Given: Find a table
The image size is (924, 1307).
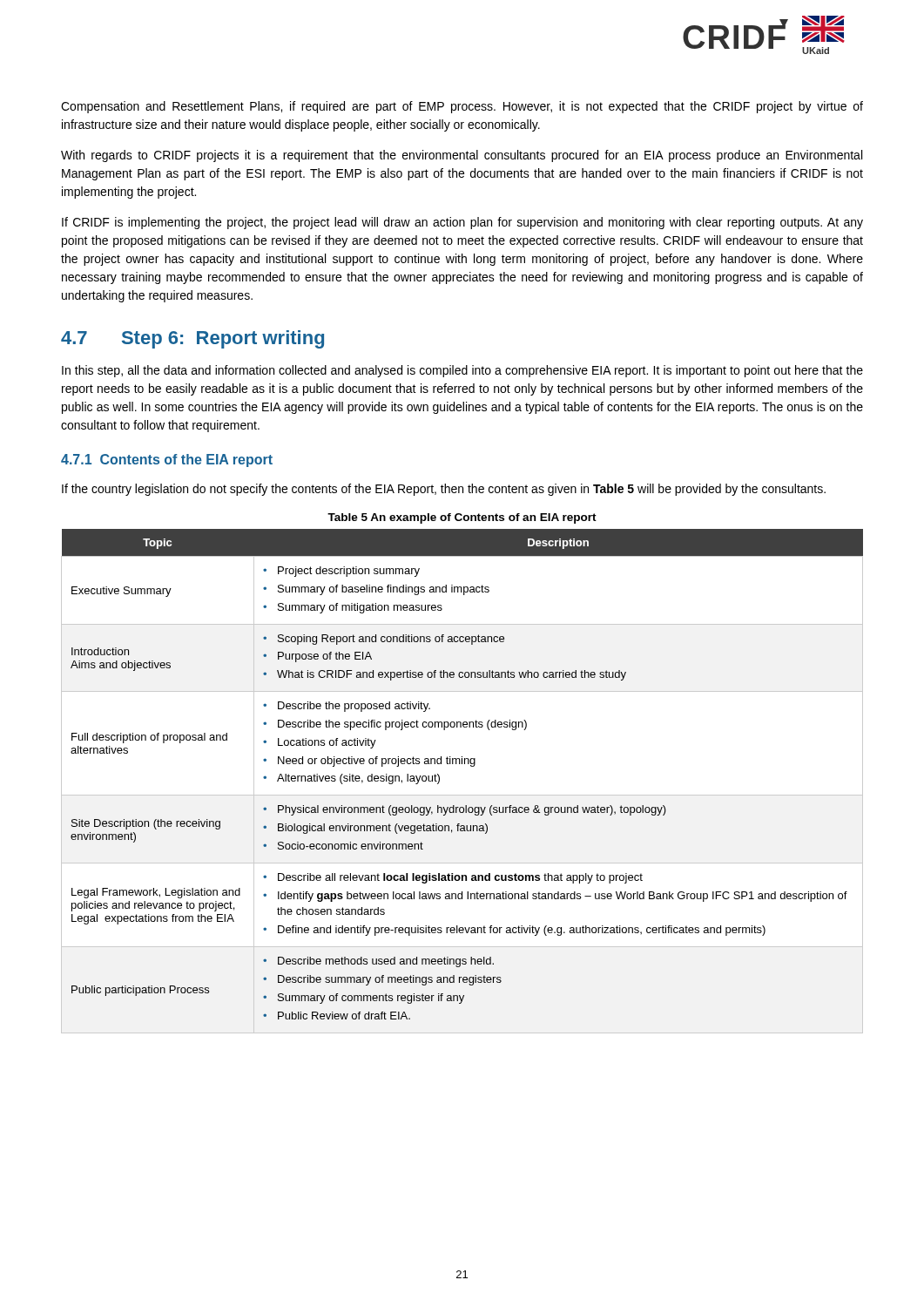Looking at the screenshot, I should click(462, 781).
